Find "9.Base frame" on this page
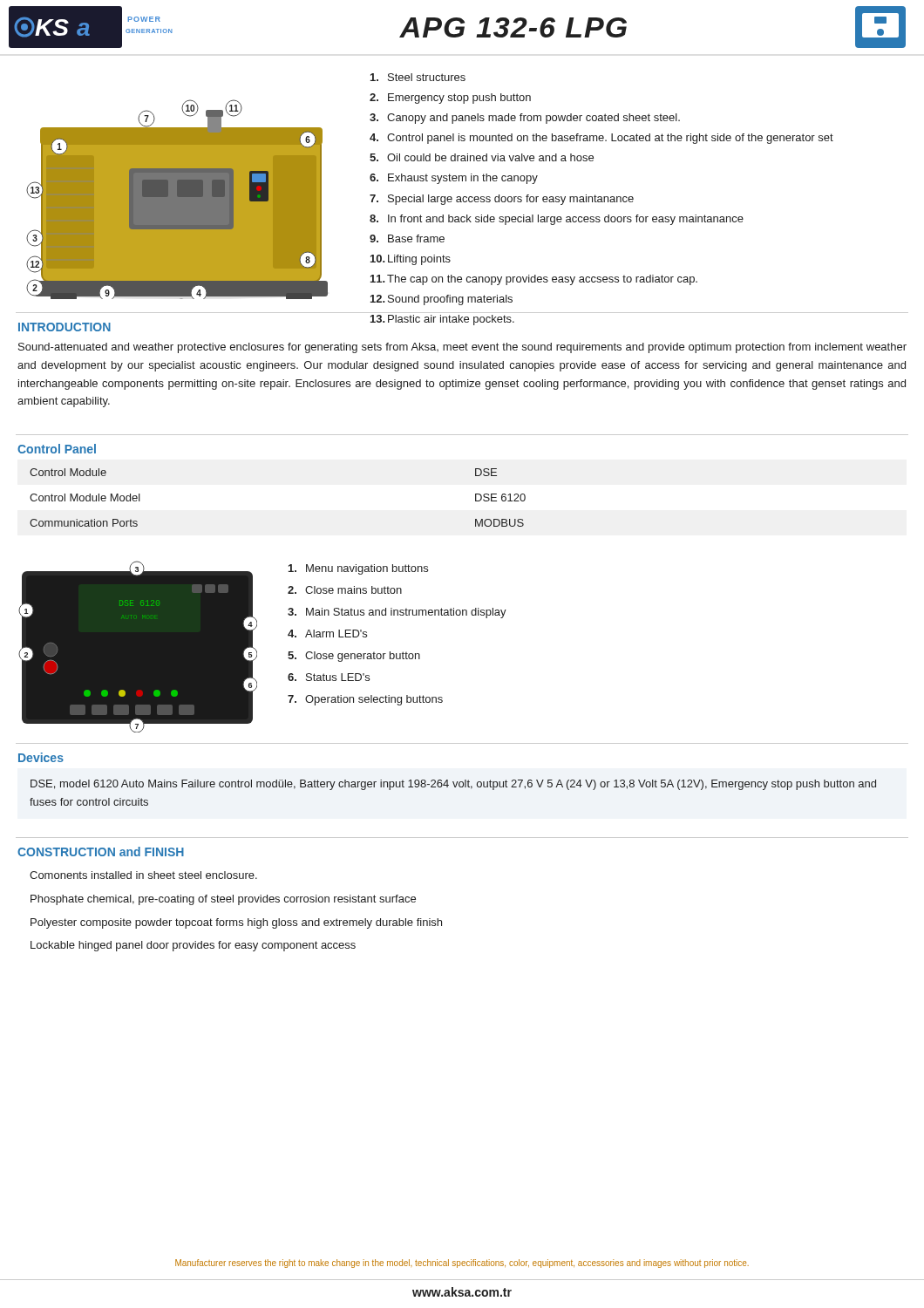This screenshot has height=1308, width=924. click(407, 239)
